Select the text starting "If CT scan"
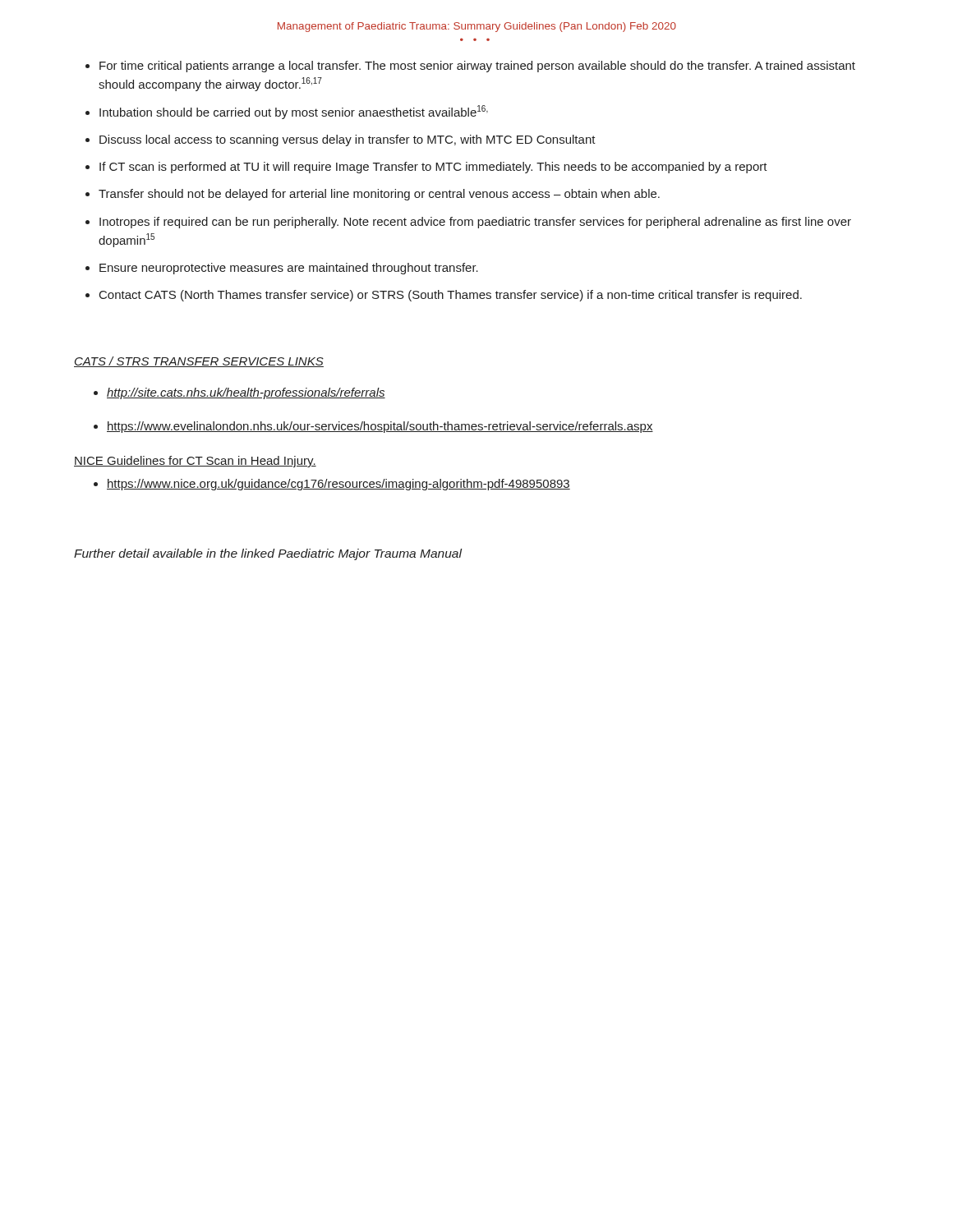The height and width of the screenshot is (1232, 953). (433, 166)
